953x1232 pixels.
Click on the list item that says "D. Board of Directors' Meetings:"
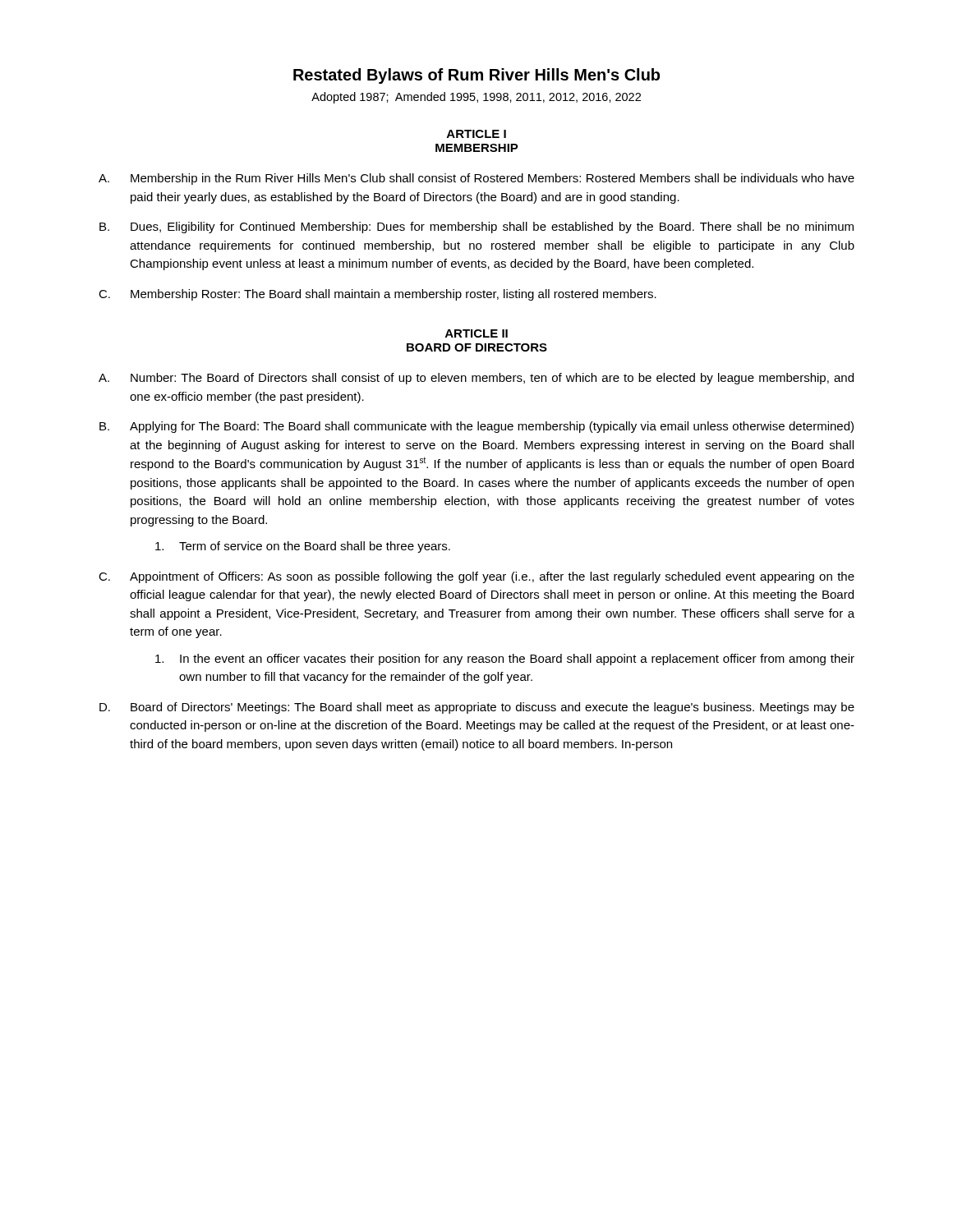[x=476, y=725]
